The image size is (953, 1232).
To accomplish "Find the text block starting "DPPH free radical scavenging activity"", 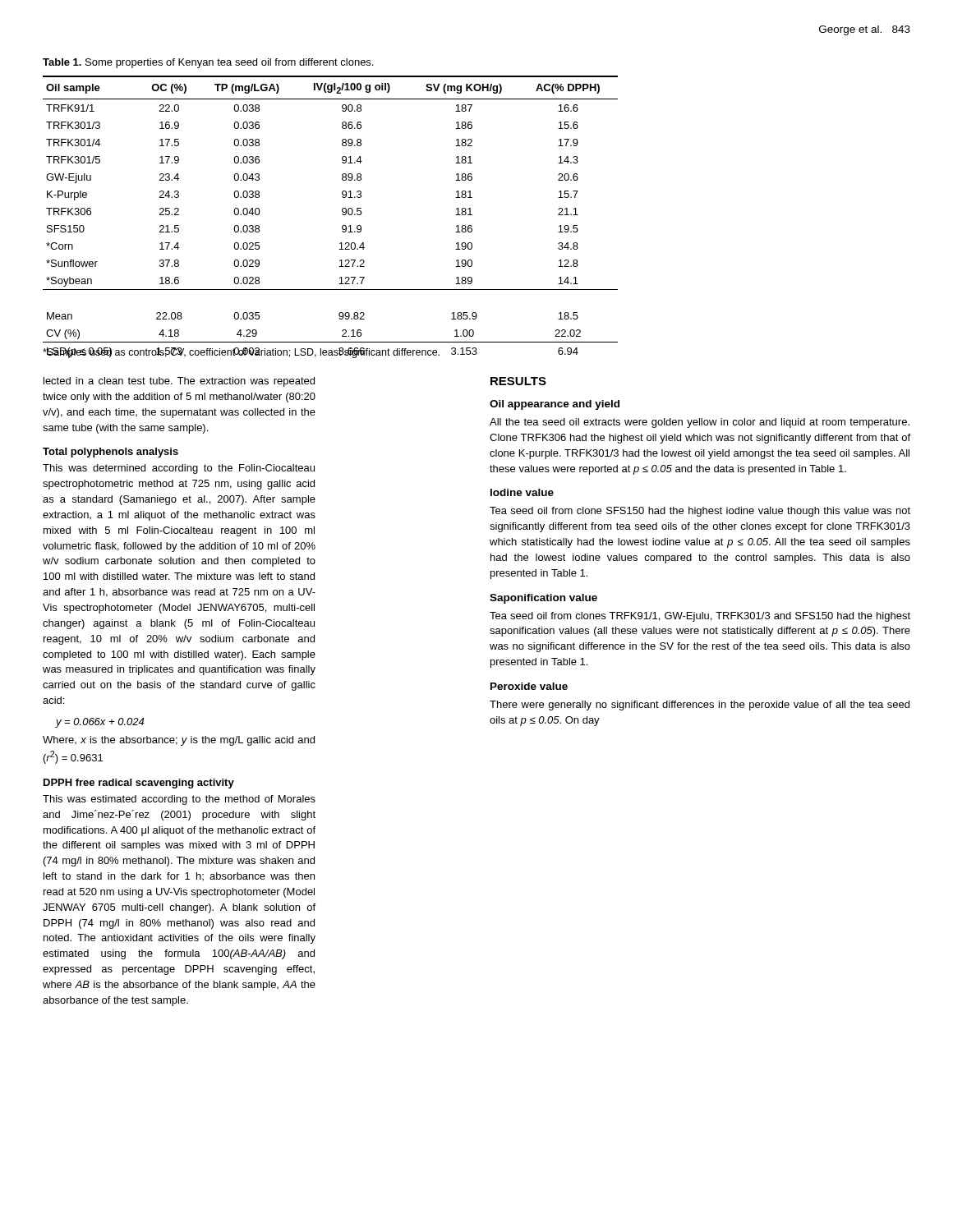I will coord(138,782).
